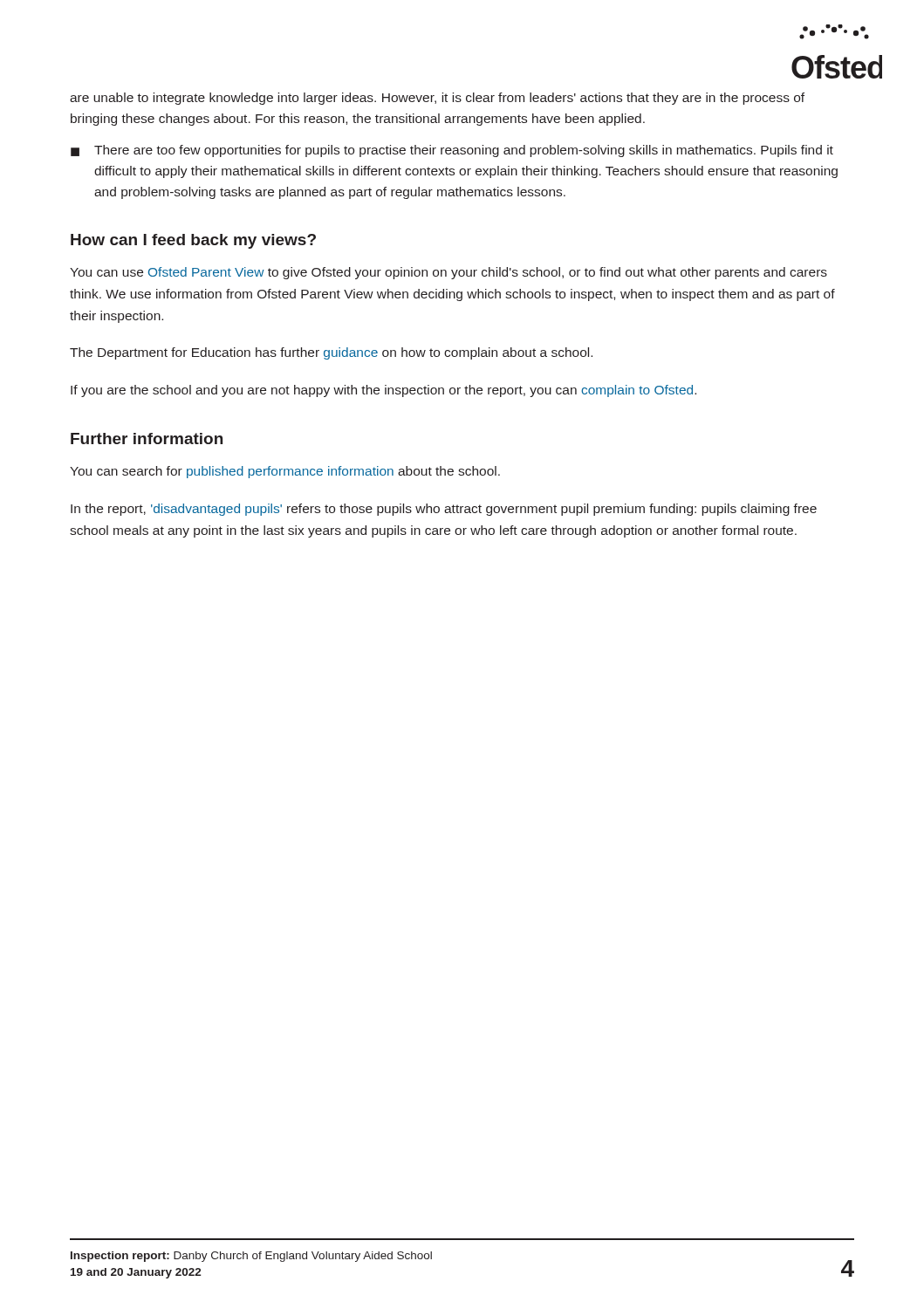Screen dimensions: 1309x924
Task: Find the text block starting "The Department for Education has further guidance"
Action: click(x=332, y=353)
